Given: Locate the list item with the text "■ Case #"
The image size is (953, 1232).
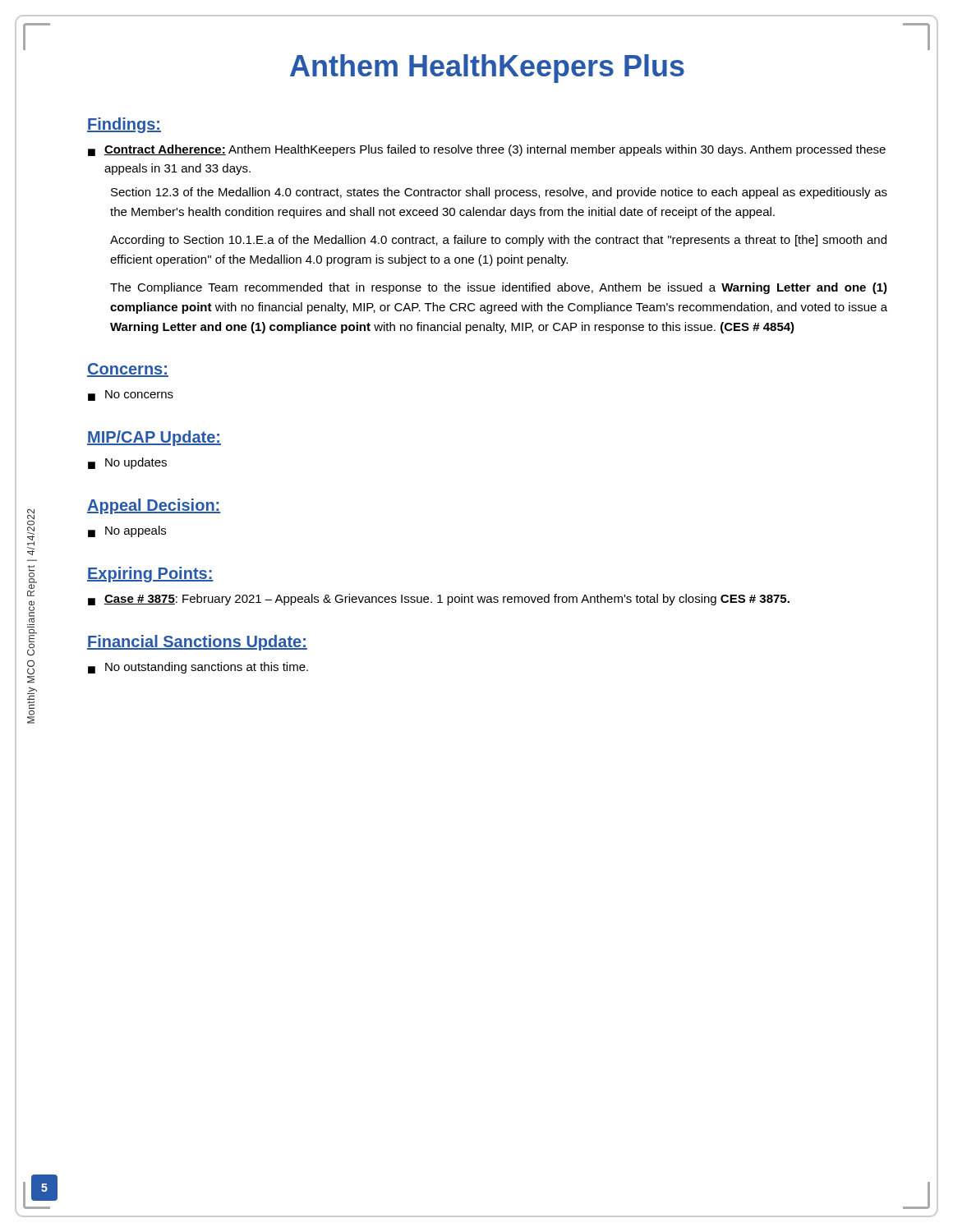Looking at the screenshot, I should pos(487,601).
